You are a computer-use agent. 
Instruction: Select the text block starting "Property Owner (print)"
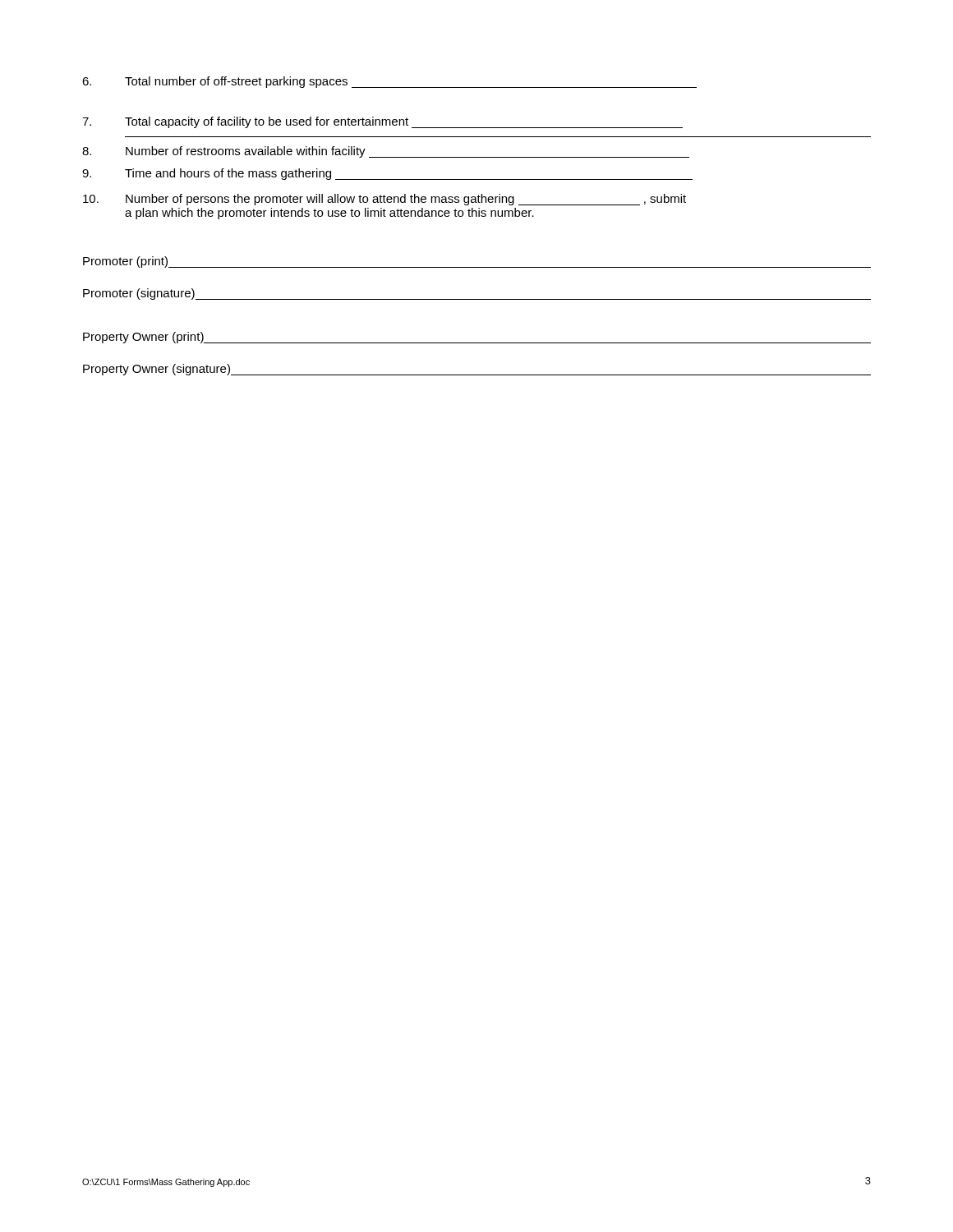476,336
